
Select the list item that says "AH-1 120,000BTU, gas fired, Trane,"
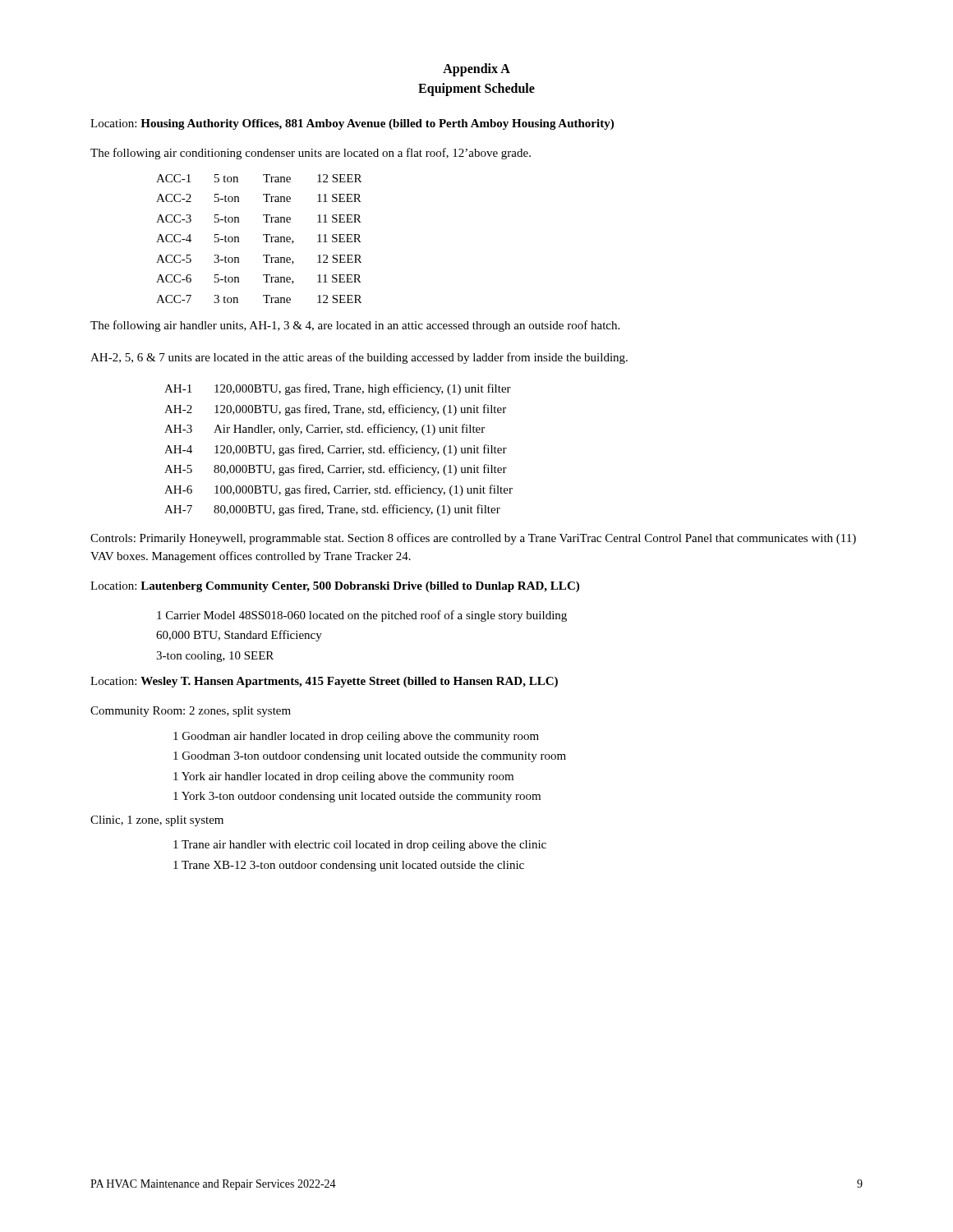click(513, 389)
